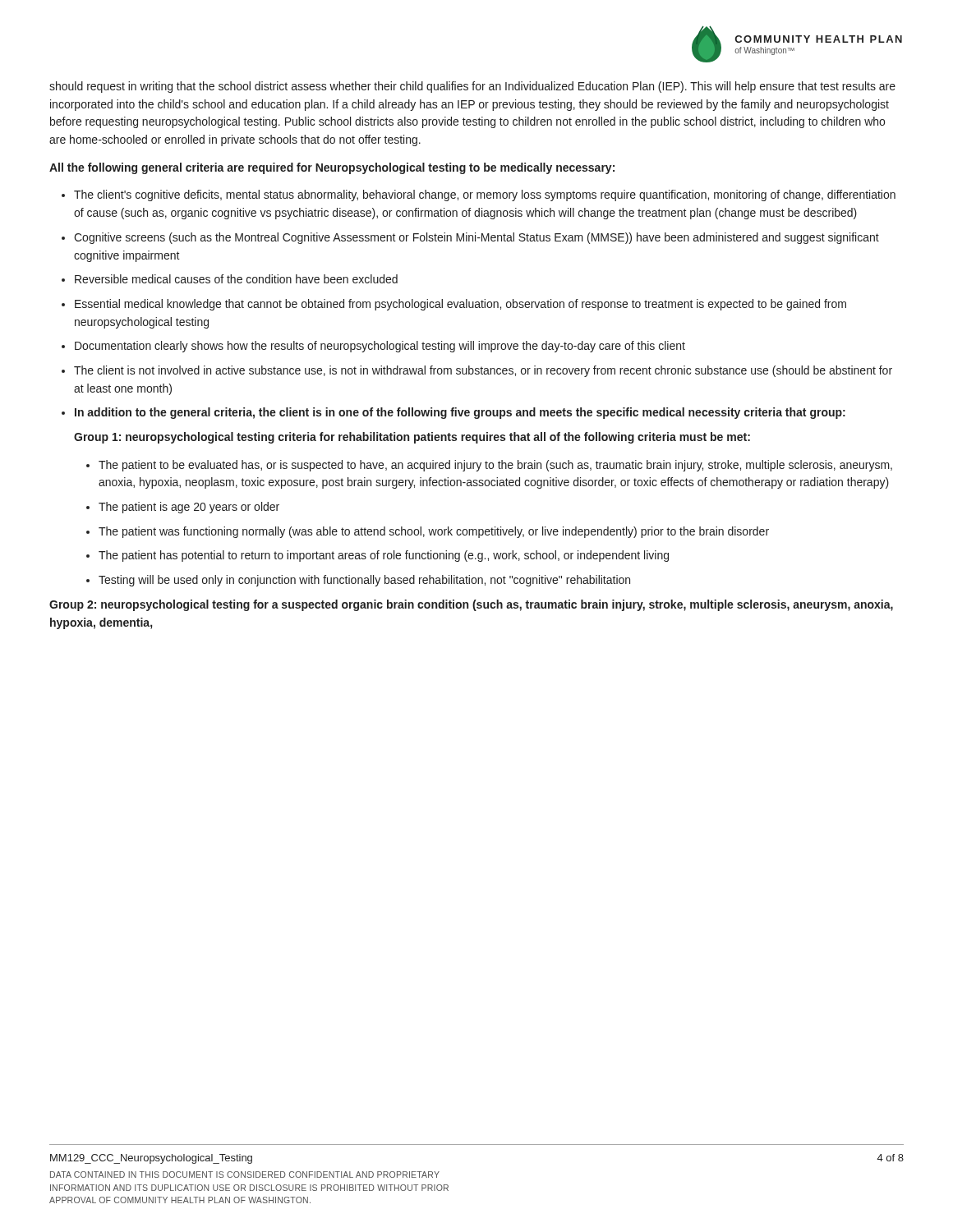Click on the list item that says "Testing will be"
Screen dimensions: 1232x953
(x=489, y=581)
